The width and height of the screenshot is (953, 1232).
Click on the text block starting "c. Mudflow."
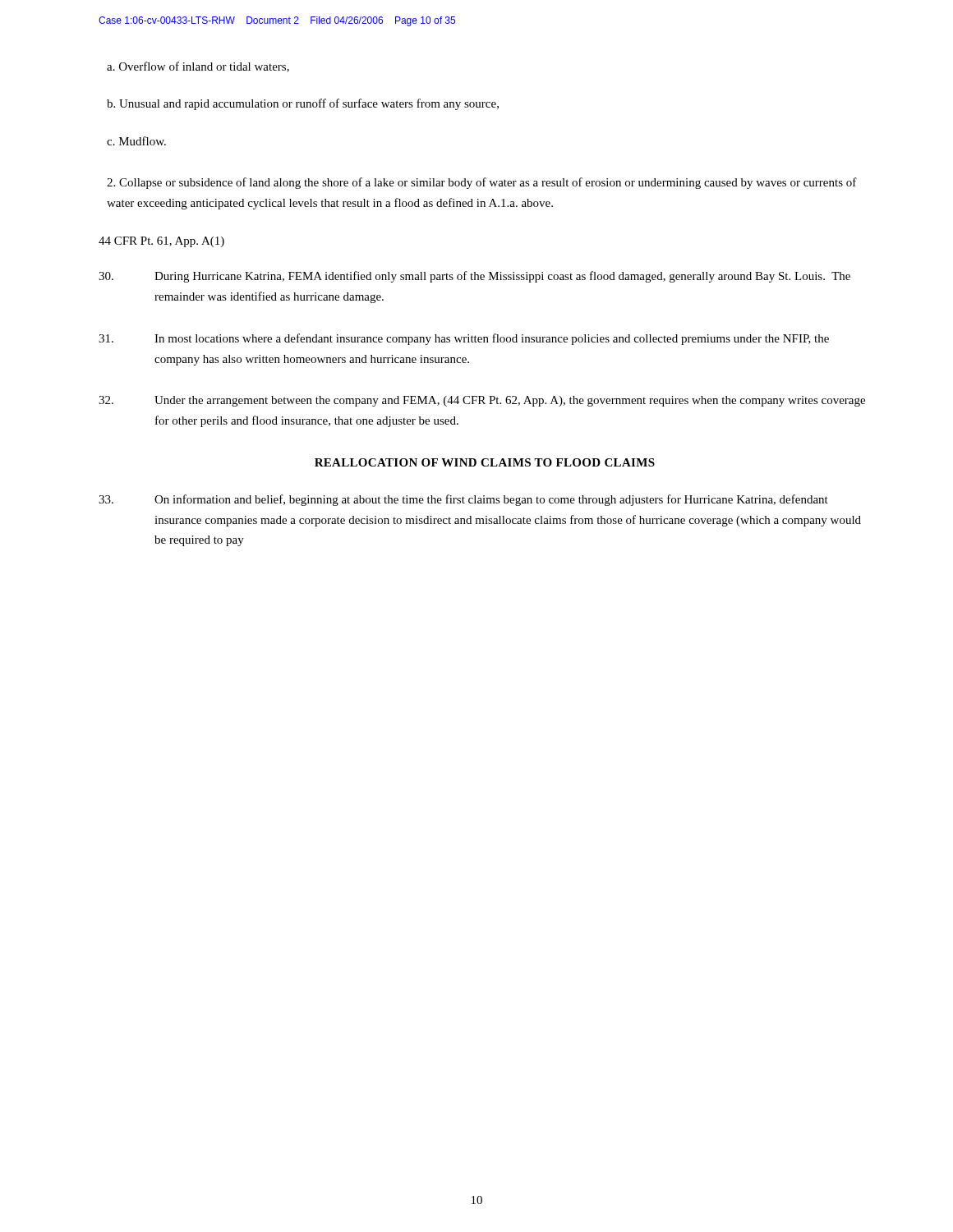(137, 141)
